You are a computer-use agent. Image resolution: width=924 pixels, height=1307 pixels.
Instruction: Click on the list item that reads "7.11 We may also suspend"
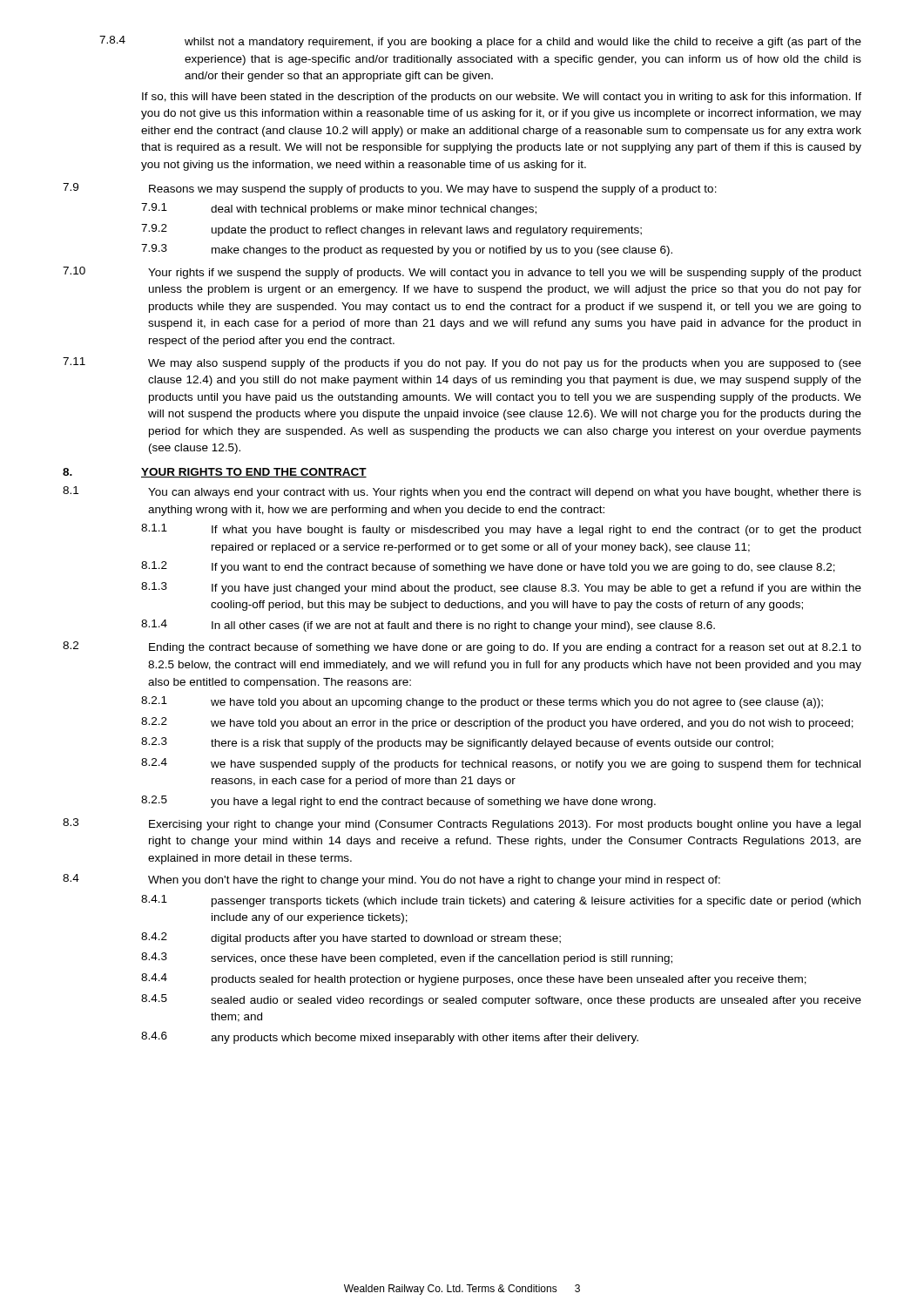(462, 405)
